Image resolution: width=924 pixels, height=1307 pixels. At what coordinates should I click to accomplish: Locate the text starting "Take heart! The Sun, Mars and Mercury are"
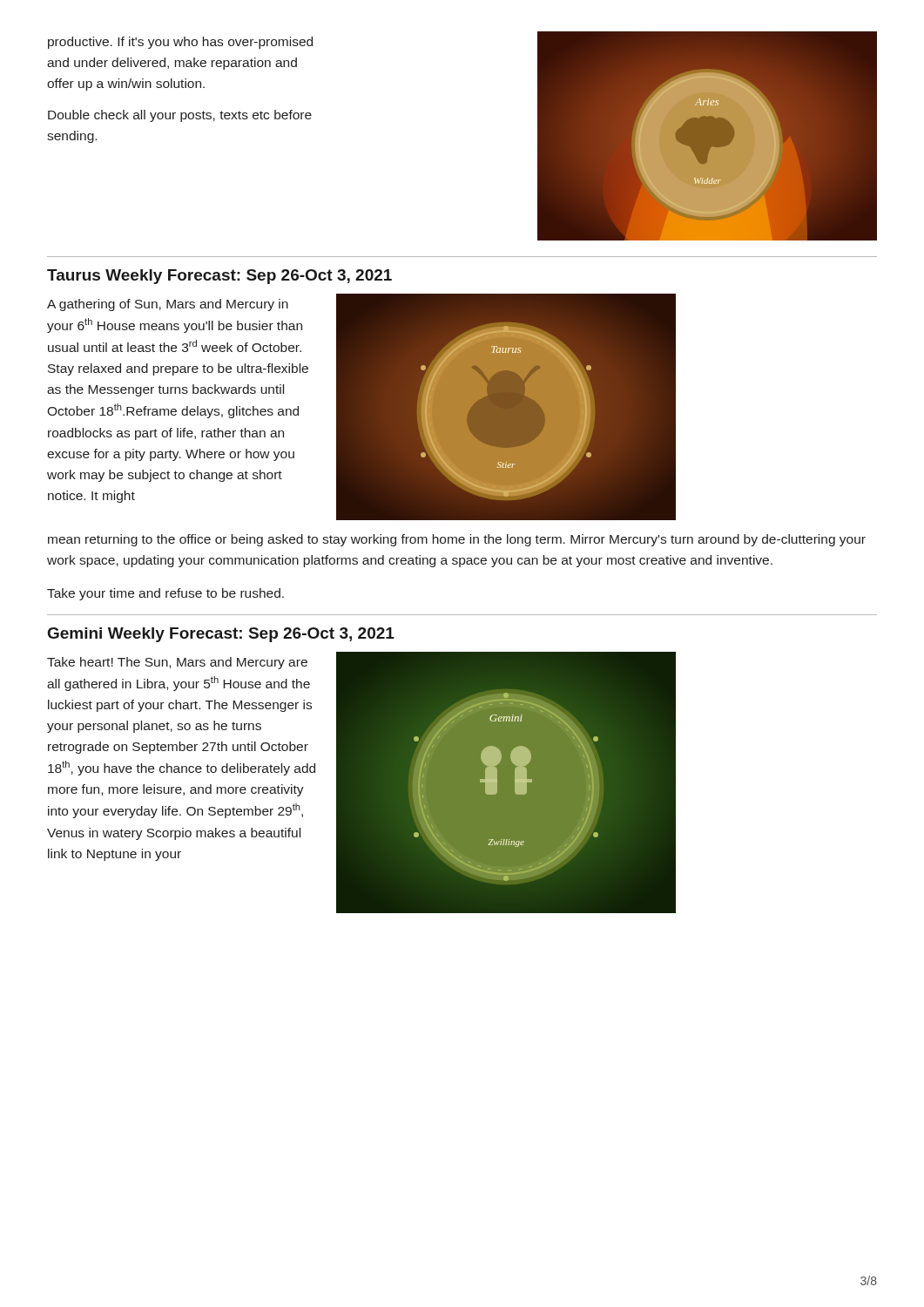(x=182, y=758)
